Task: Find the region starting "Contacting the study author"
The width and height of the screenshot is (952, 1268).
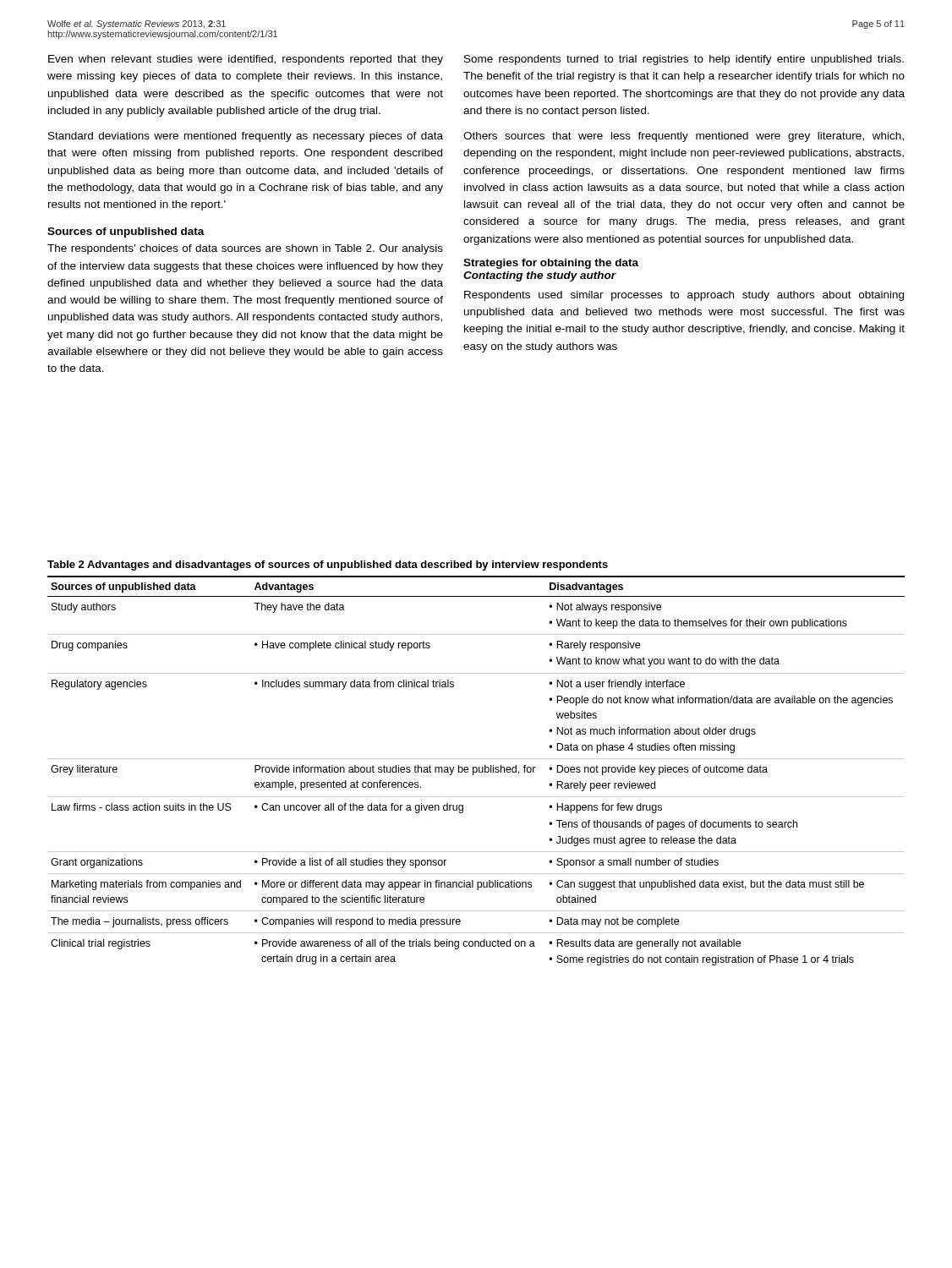Action: [539, 275]
